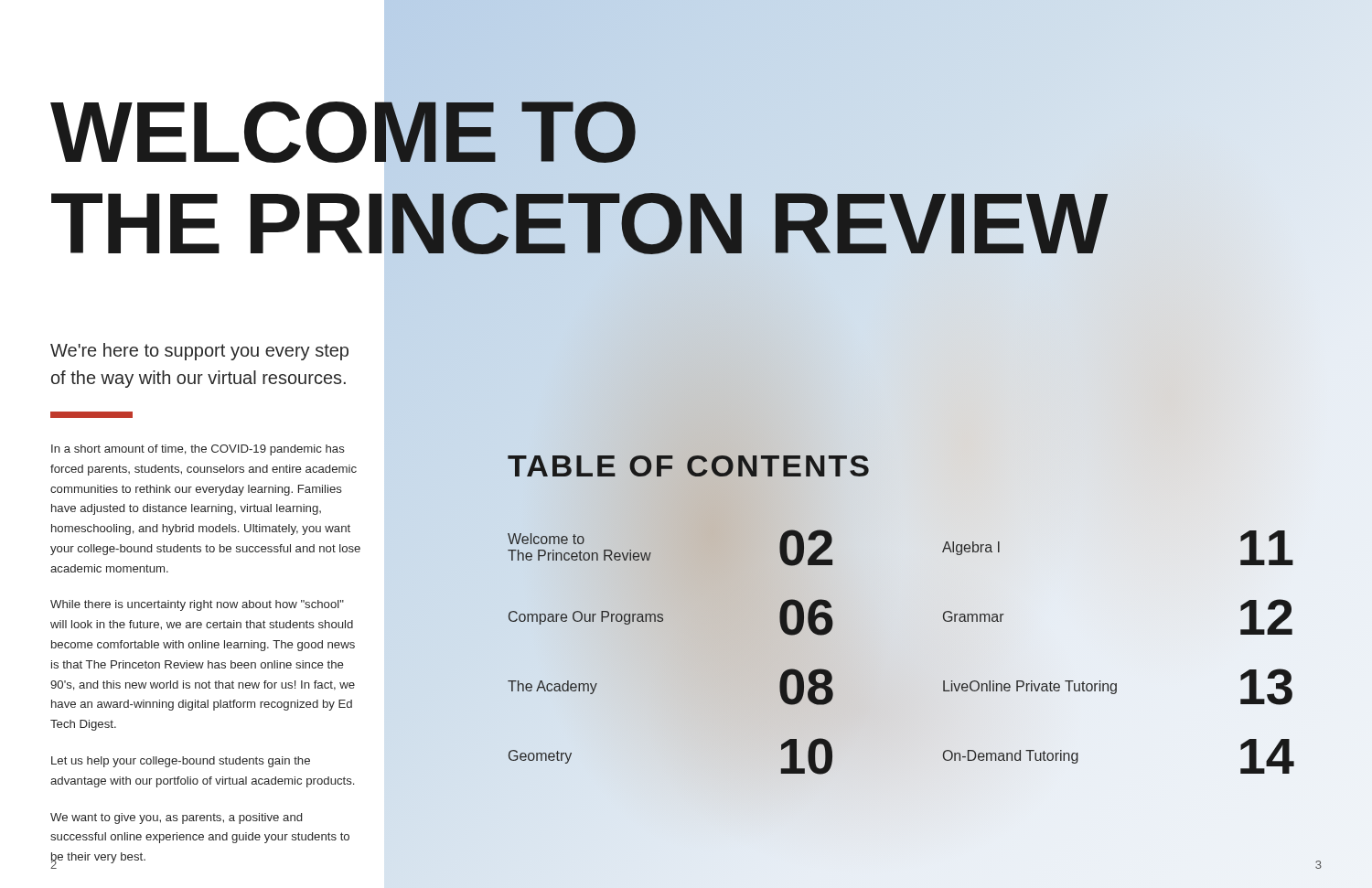Image resolution: width=1372 pixels, height=888 pixels.
Task: Click on the text block that reads "In a short amount of time,"
Action: coord(206,663)
